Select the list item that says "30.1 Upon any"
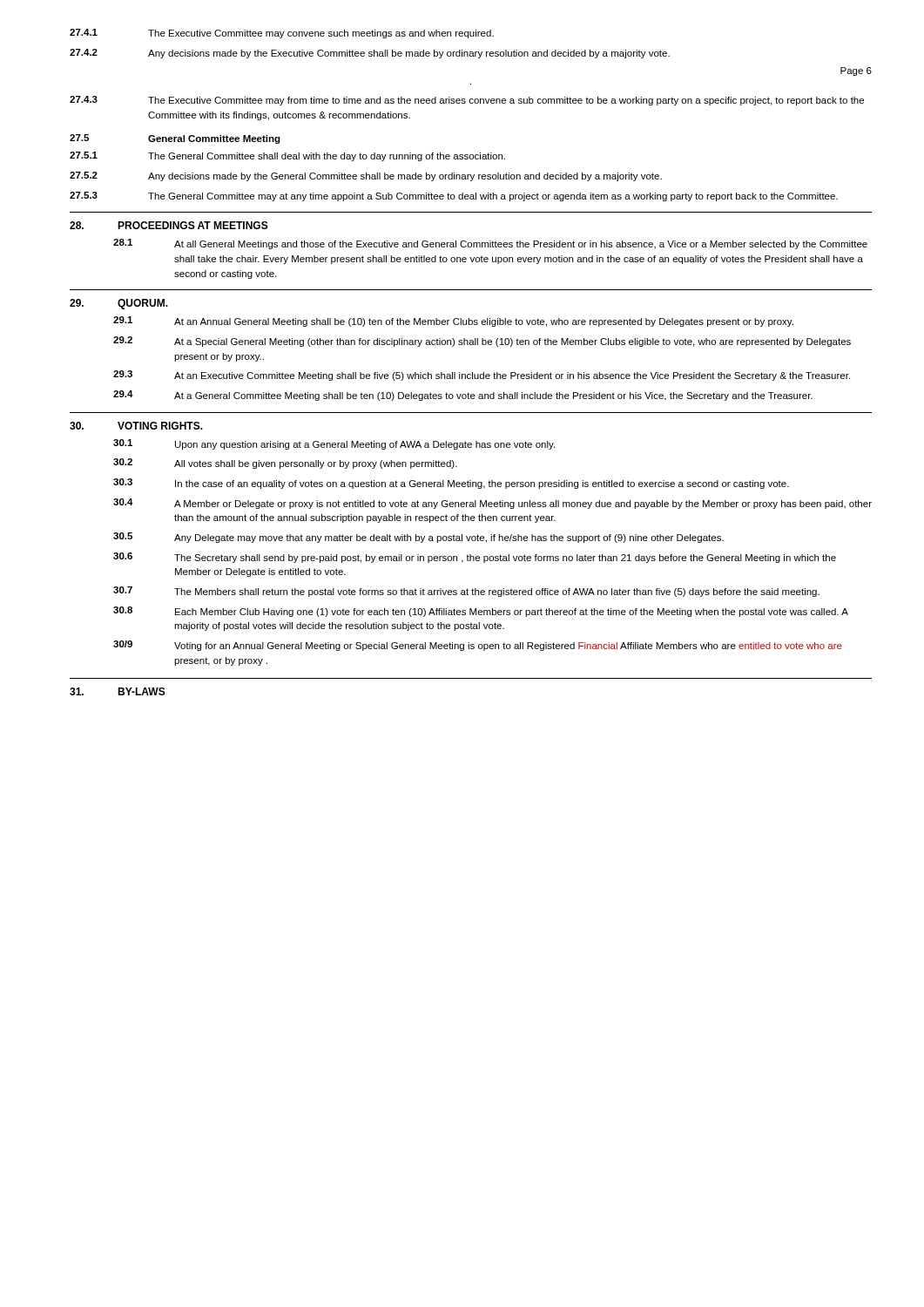Screen dimensions: 1307x924 point(492,444)
